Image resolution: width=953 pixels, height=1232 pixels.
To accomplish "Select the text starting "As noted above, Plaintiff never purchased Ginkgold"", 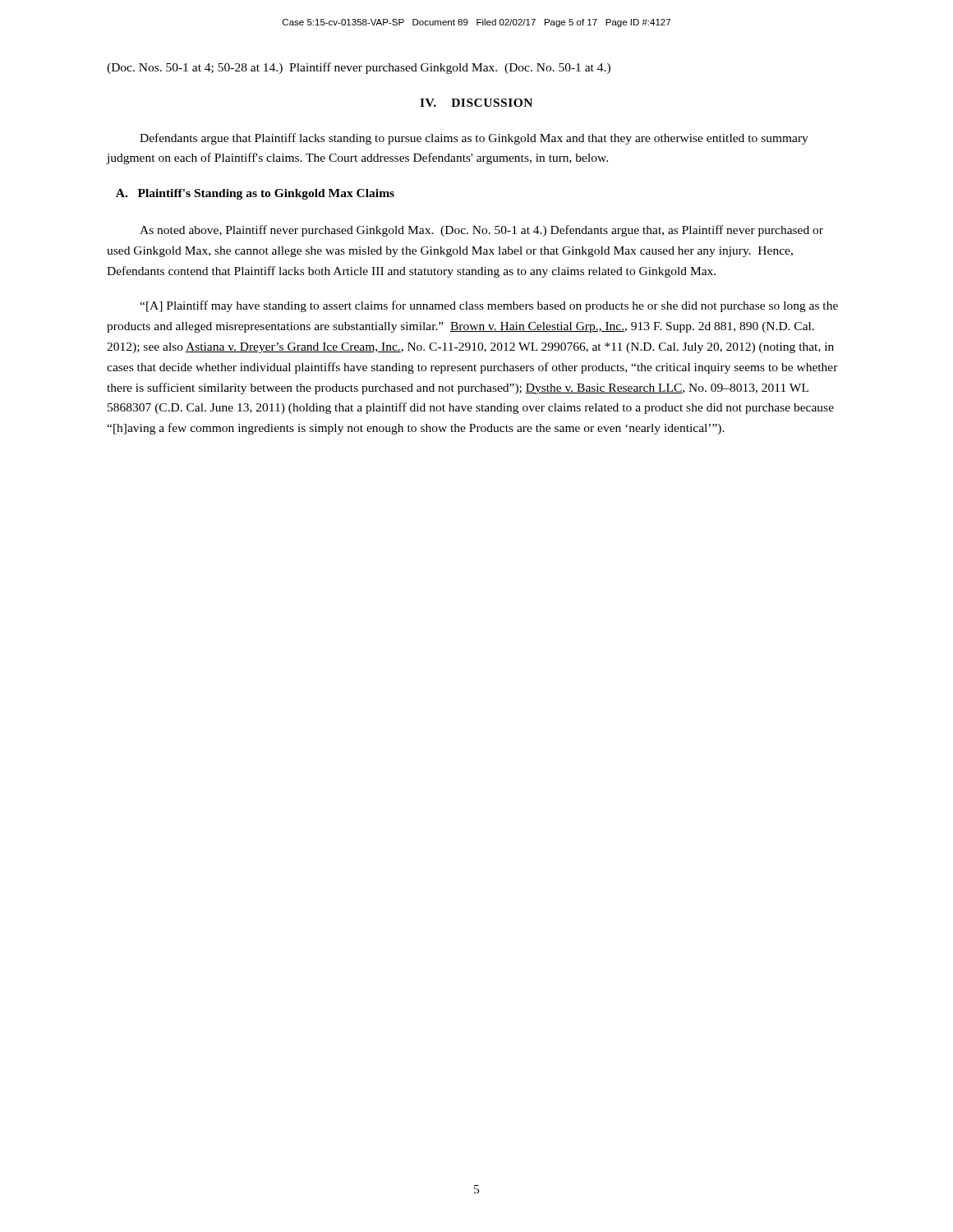I will point(465,250).
